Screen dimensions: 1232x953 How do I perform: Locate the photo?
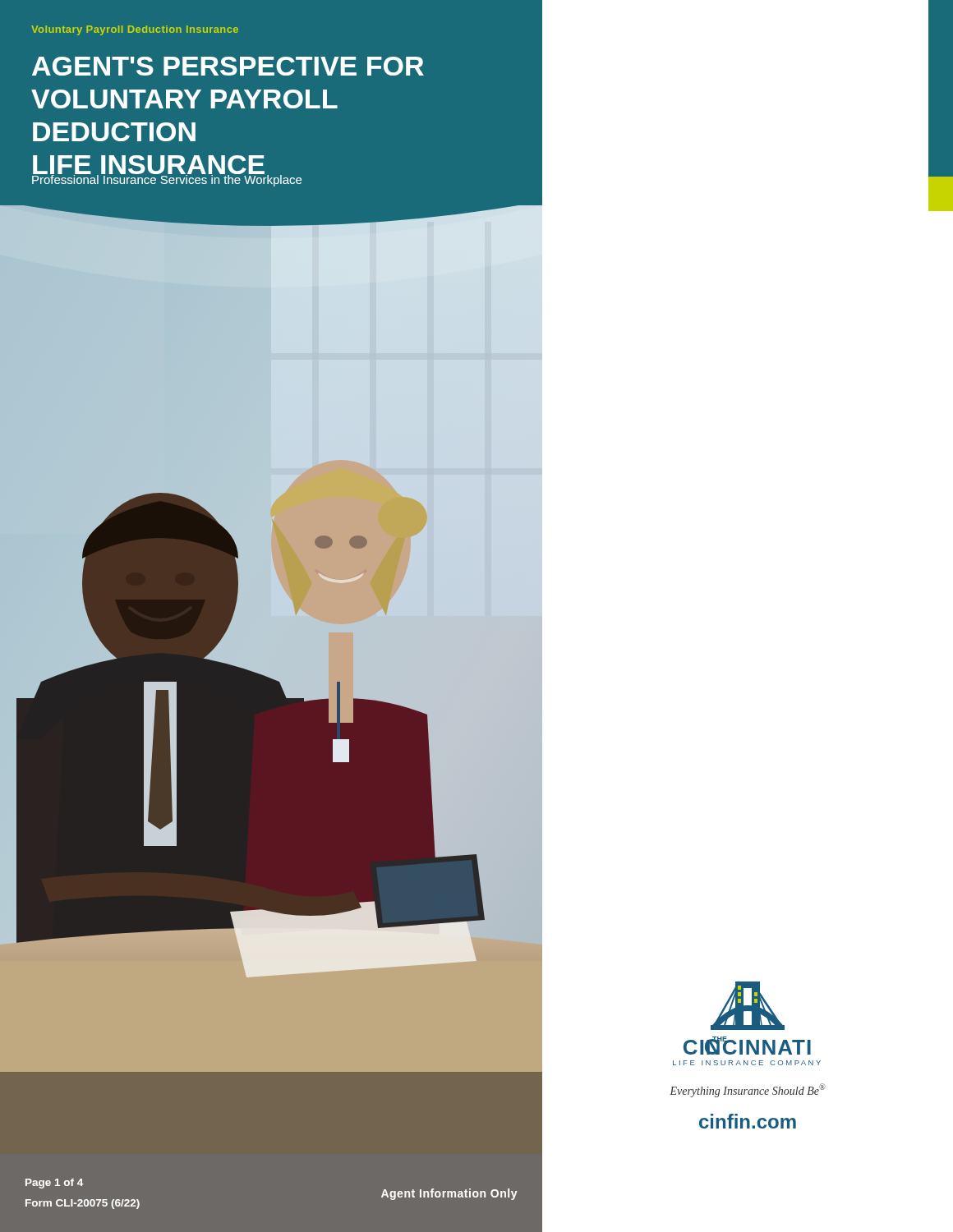click(271, 680)
